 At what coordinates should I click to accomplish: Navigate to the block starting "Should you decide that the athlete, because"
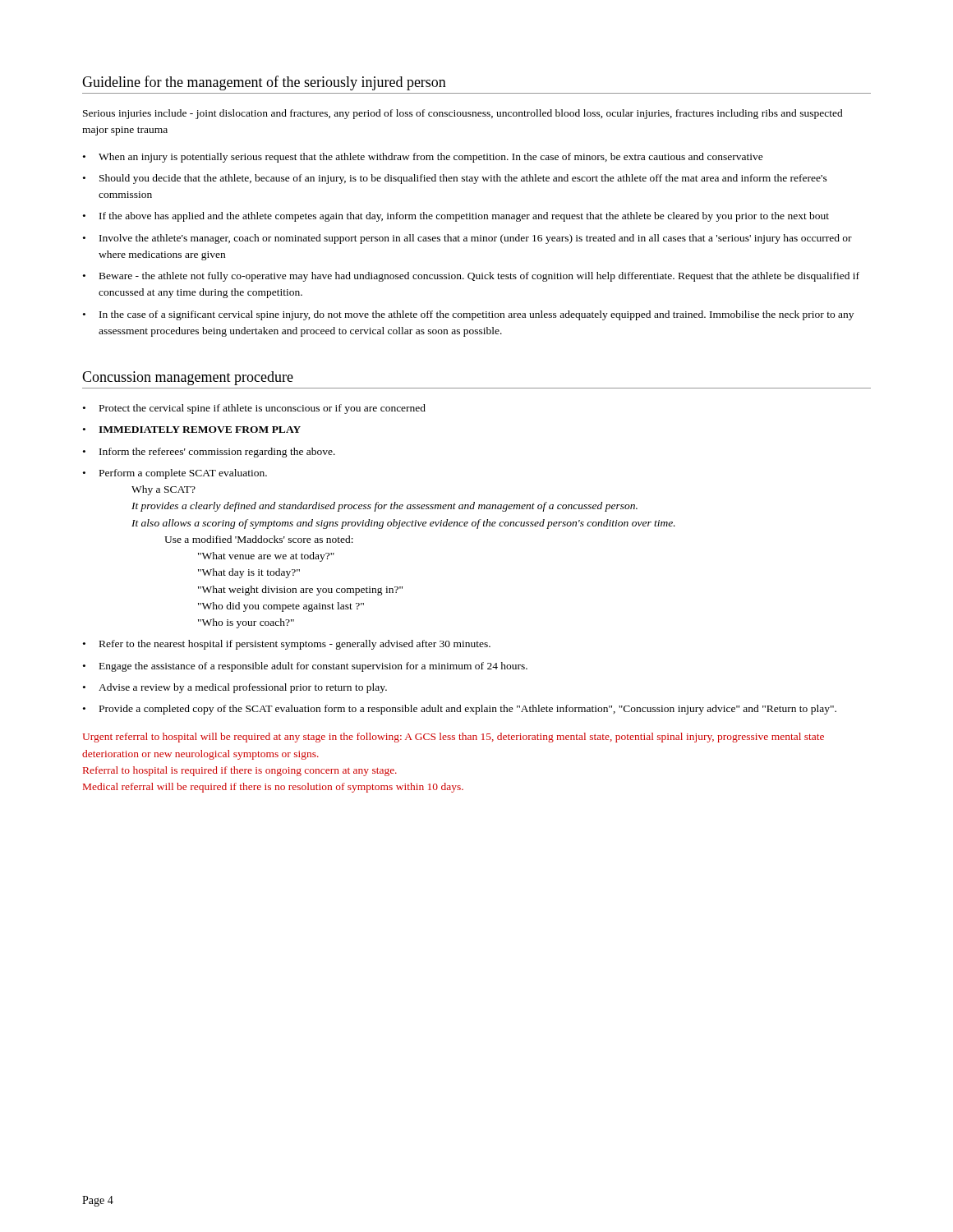coord(476,186)
